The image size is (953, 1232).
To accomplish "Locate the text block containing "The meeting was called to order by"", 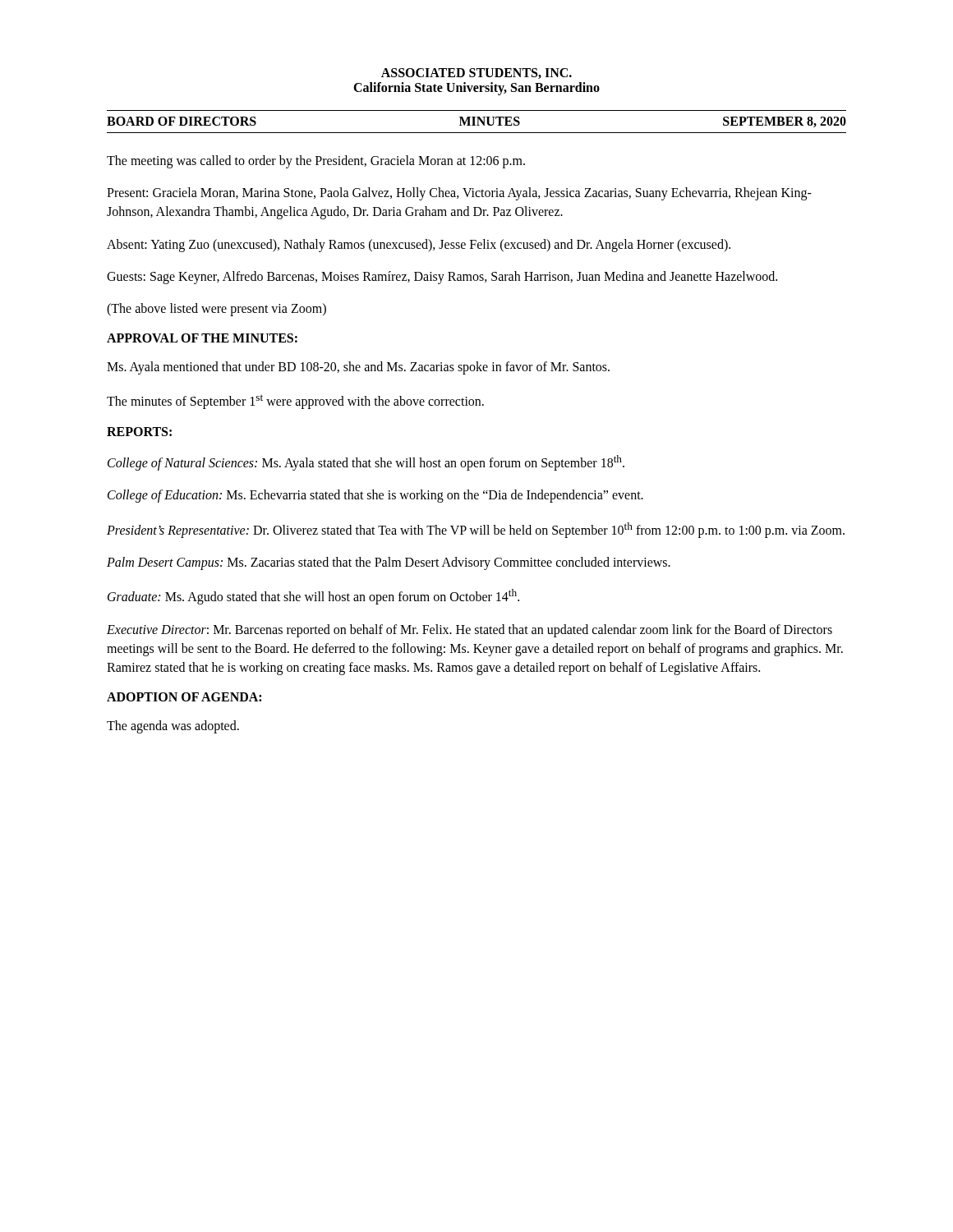I will (x=476, y=161).
